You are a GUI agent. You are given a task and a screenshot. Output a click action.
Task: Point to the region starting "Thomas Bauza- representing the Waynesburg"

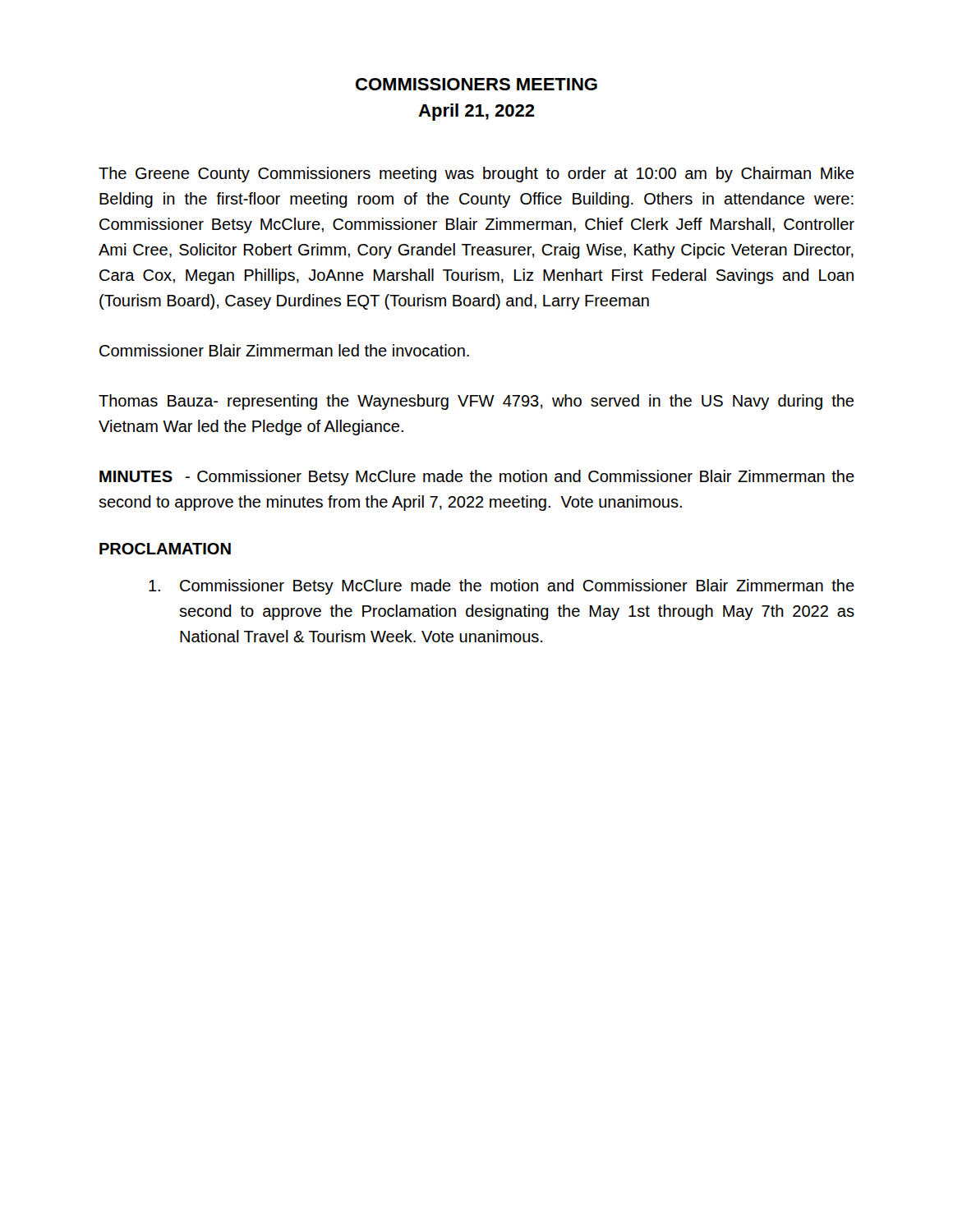click(476, 414)
